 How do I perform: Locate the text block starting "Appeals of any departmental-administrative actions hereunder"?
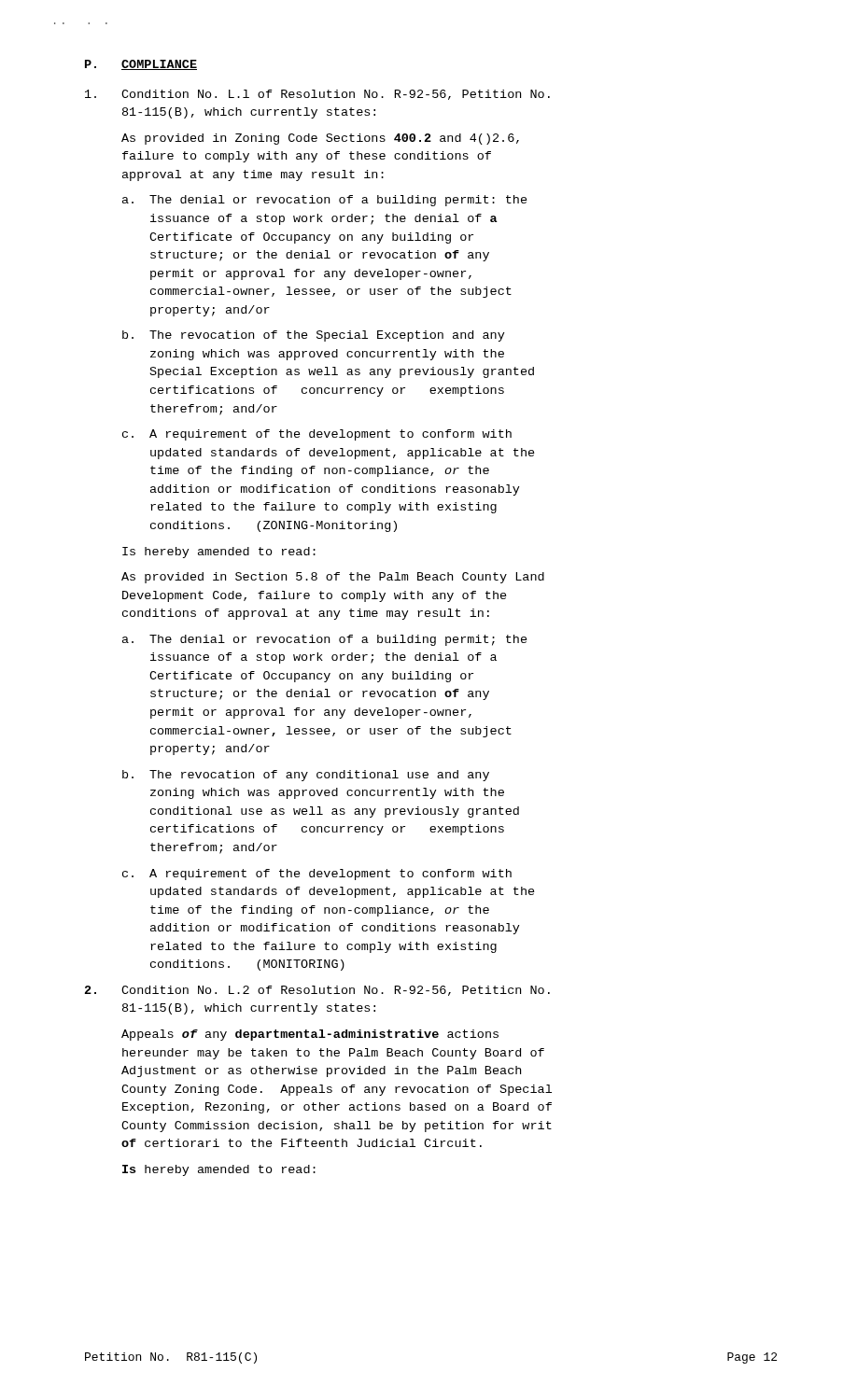[337, 1089]
